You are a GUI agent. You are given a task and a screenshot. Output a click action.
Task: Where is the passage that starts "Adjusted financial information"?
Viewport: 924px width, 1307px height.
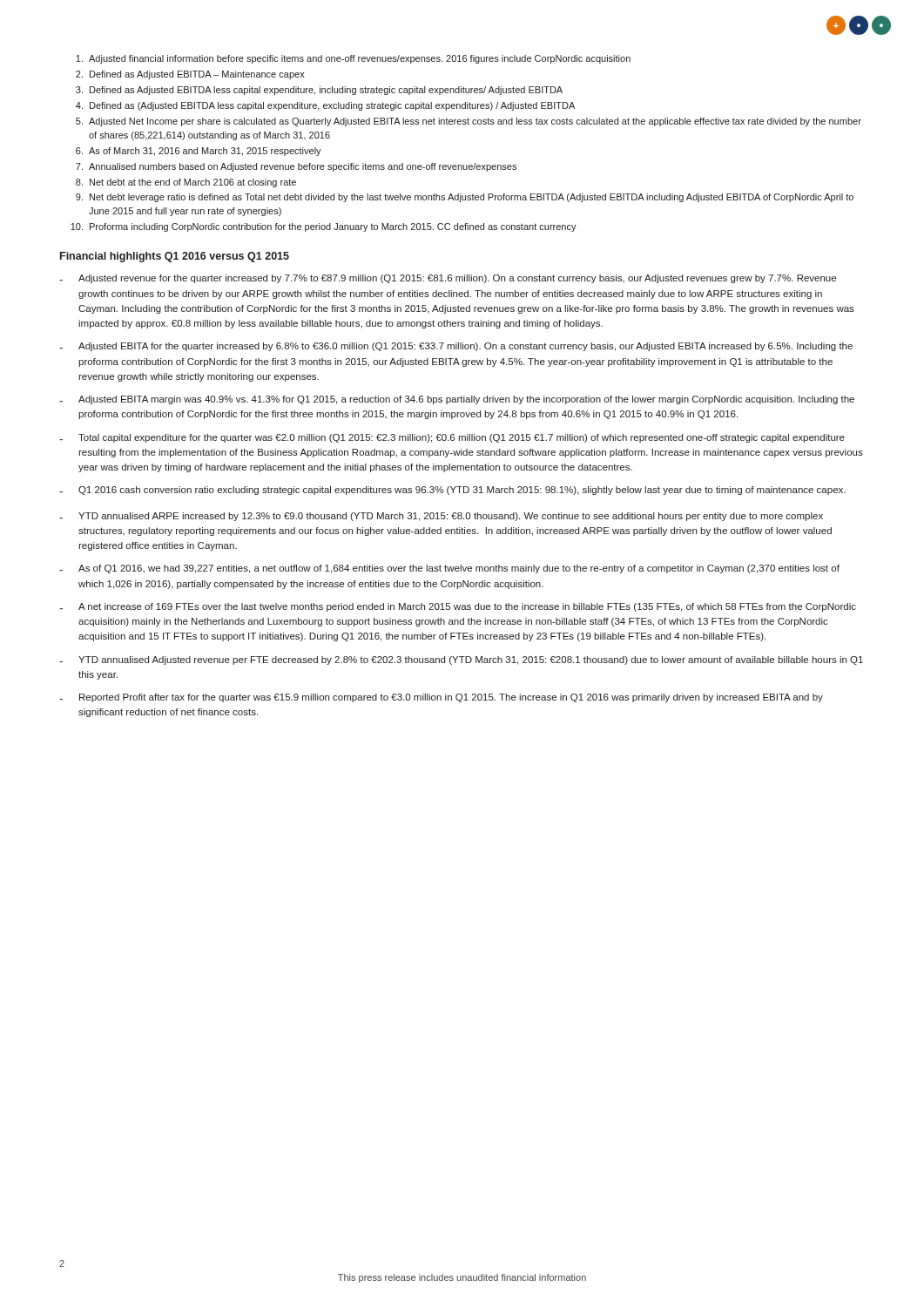pos(345,59)
